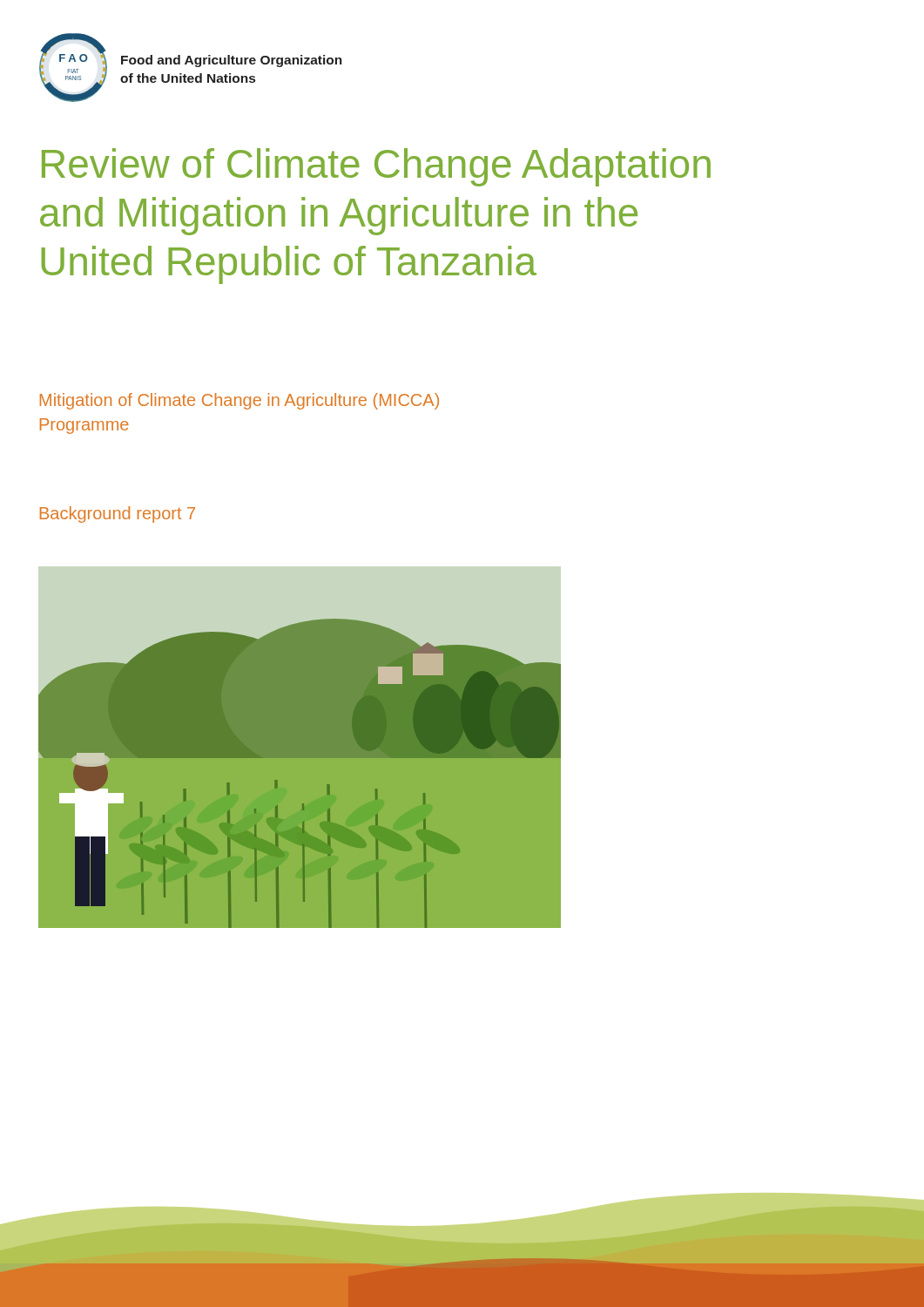
Task: Locate the illustration
Action: 462,1222
